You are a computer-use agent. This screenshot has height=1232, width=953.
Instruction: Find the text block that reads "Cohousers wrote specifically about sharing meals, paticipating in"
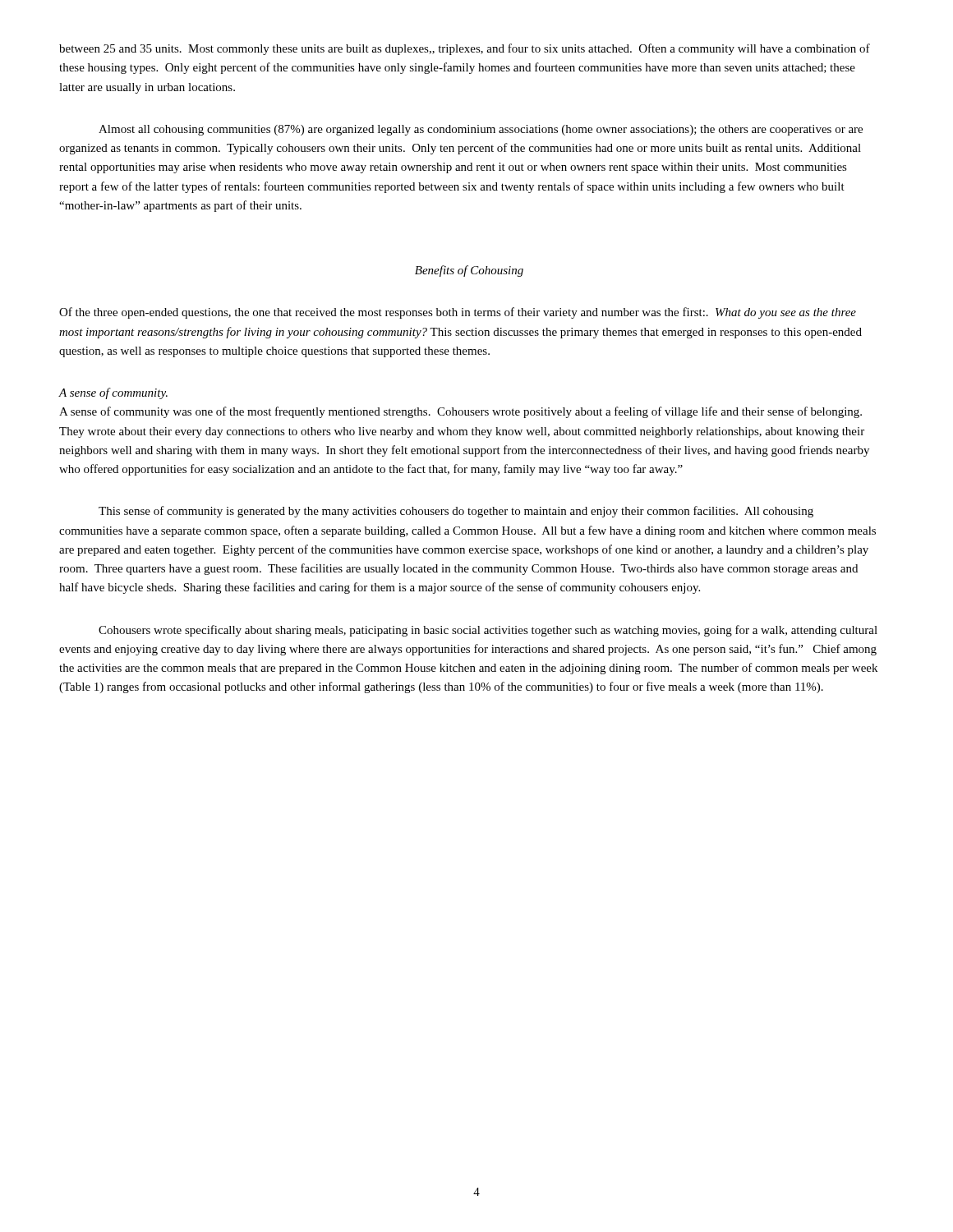click(x=469, y=659)
